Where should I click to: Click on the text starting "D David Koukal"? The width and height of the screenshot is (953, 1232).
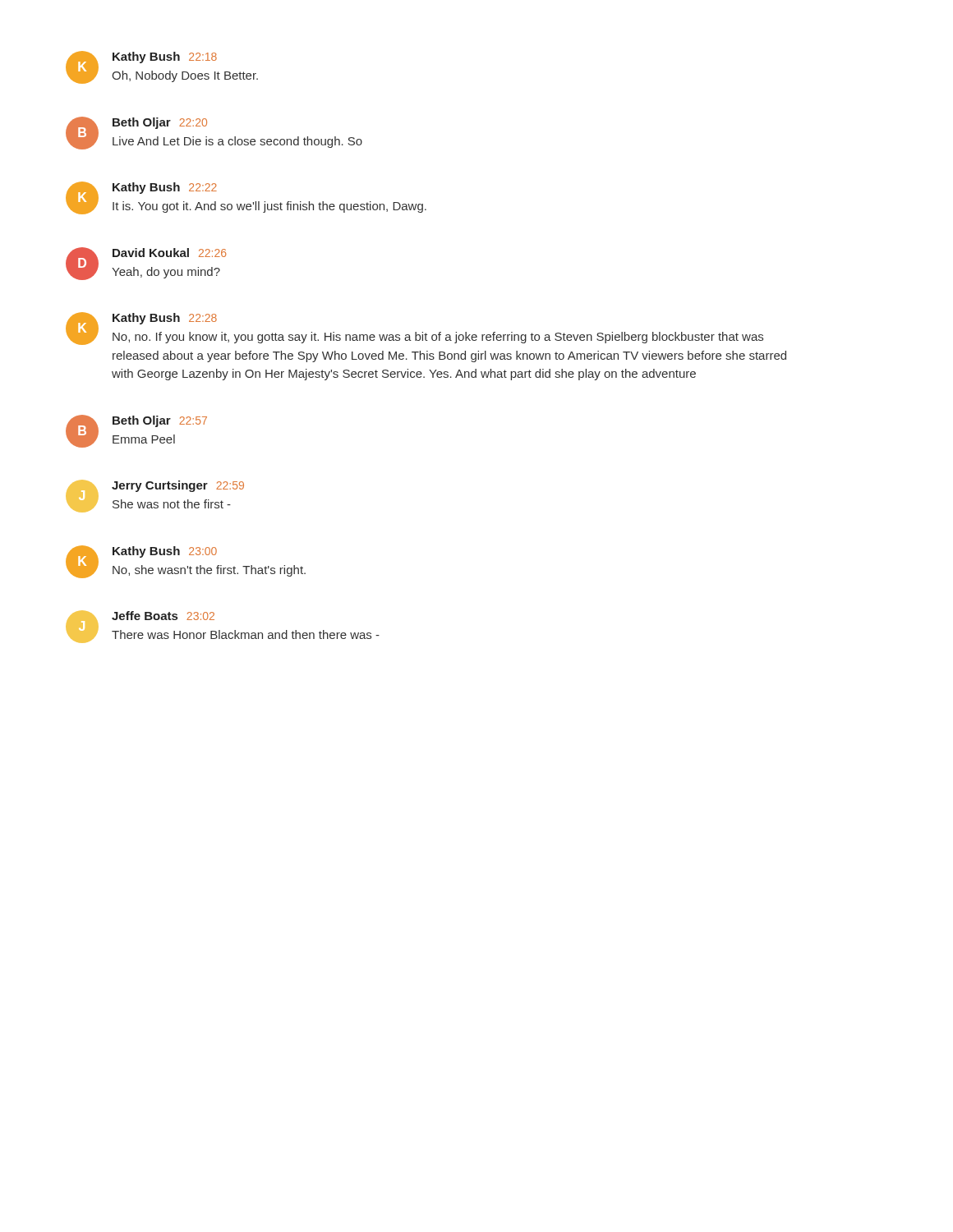146,263
